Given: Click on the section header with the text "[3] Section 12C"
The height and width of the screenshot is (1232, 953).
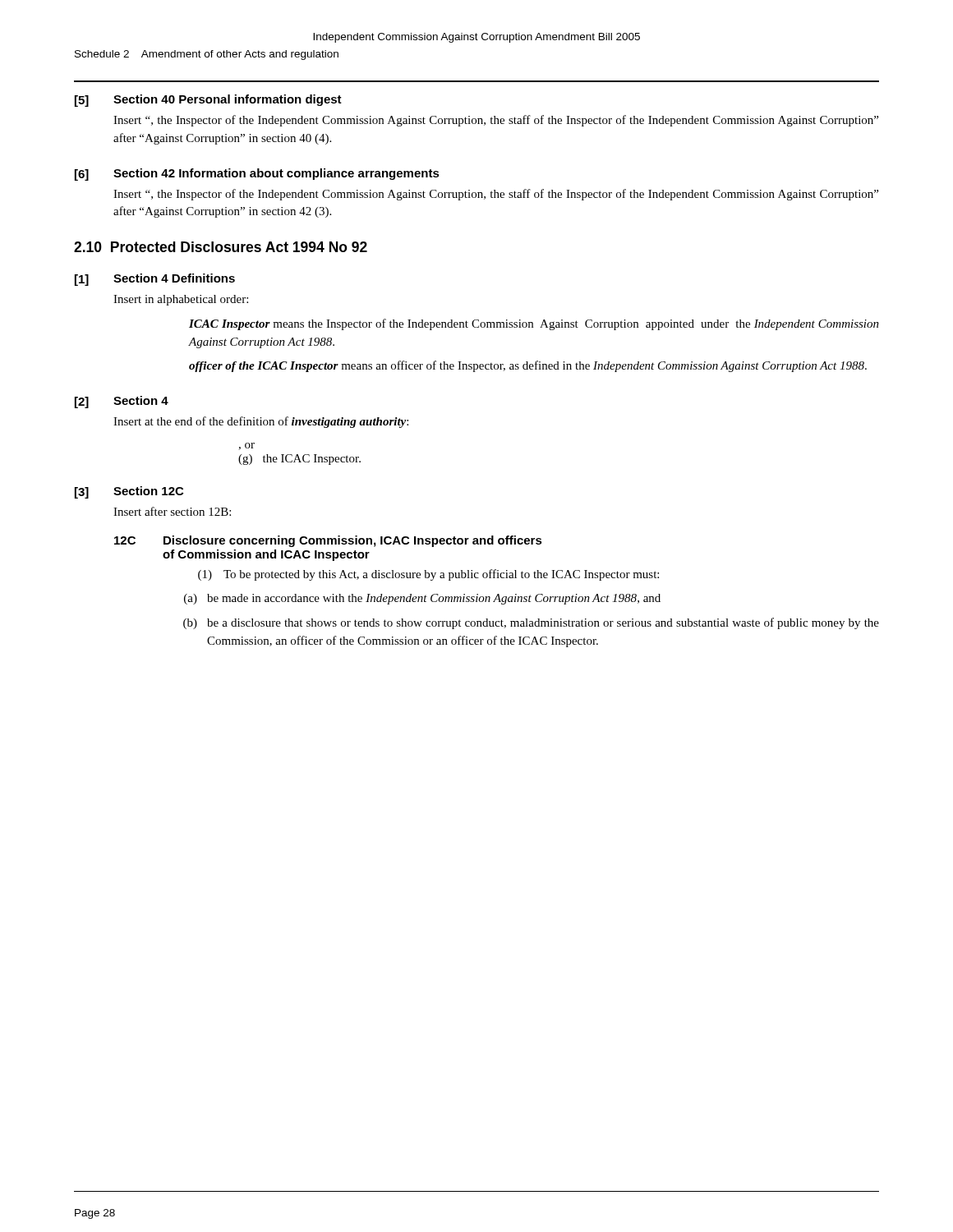Looking at the screenshot, I should 476,567.
